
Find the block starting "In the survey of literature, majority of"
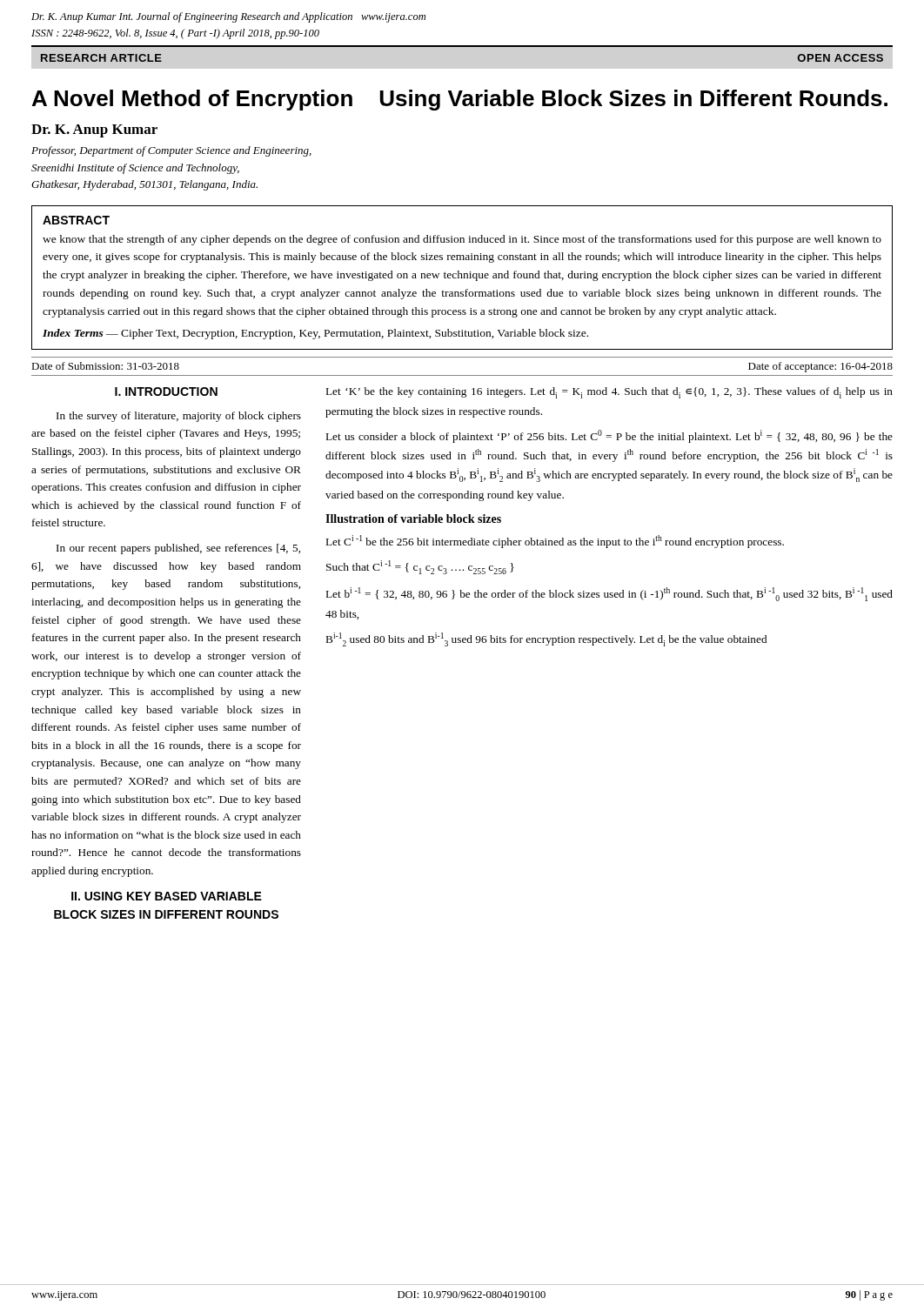pyautogui.click(x=166, y=644)
